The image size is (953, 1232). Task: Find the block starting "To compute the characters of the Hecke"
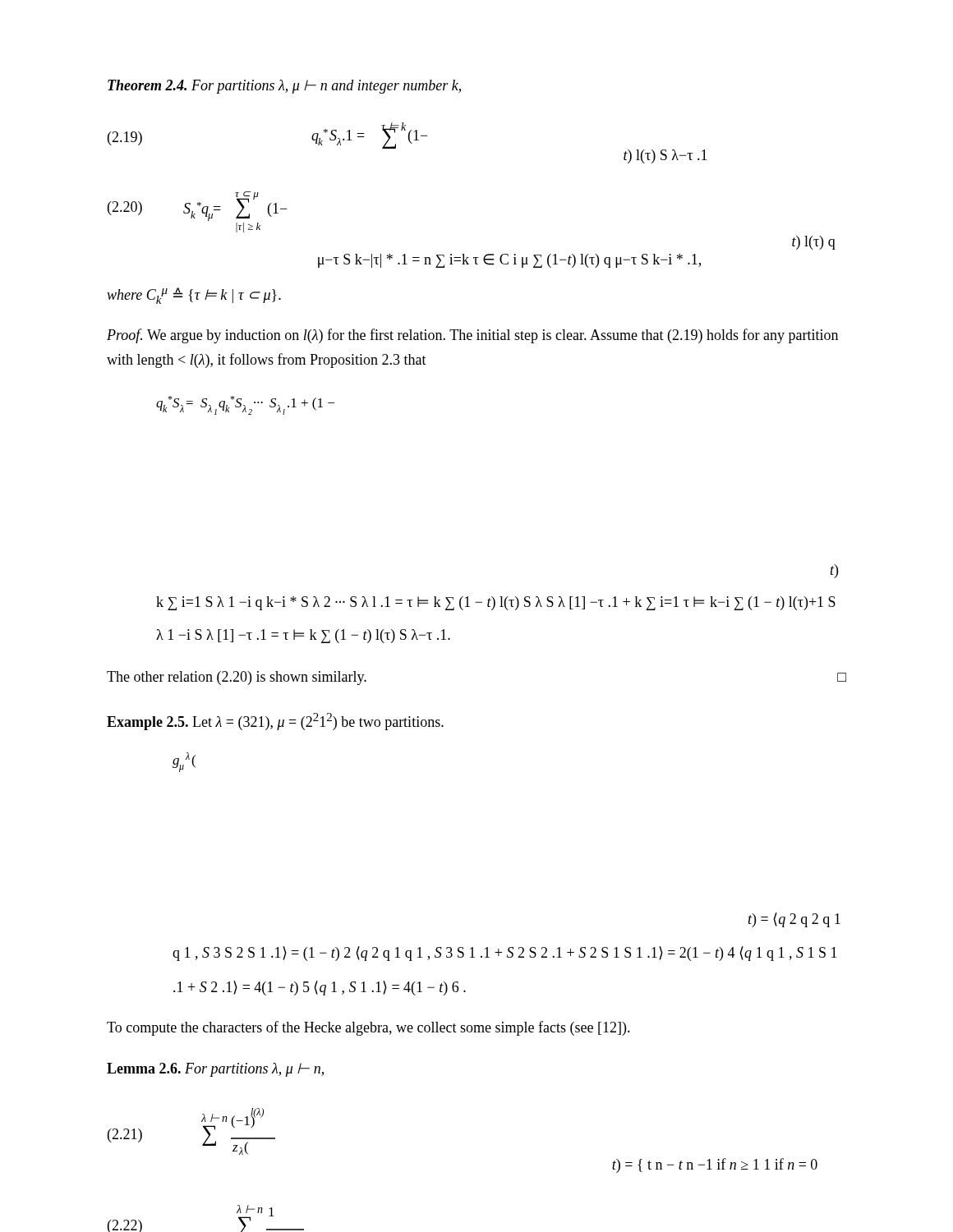click(x=369, y=1028)
